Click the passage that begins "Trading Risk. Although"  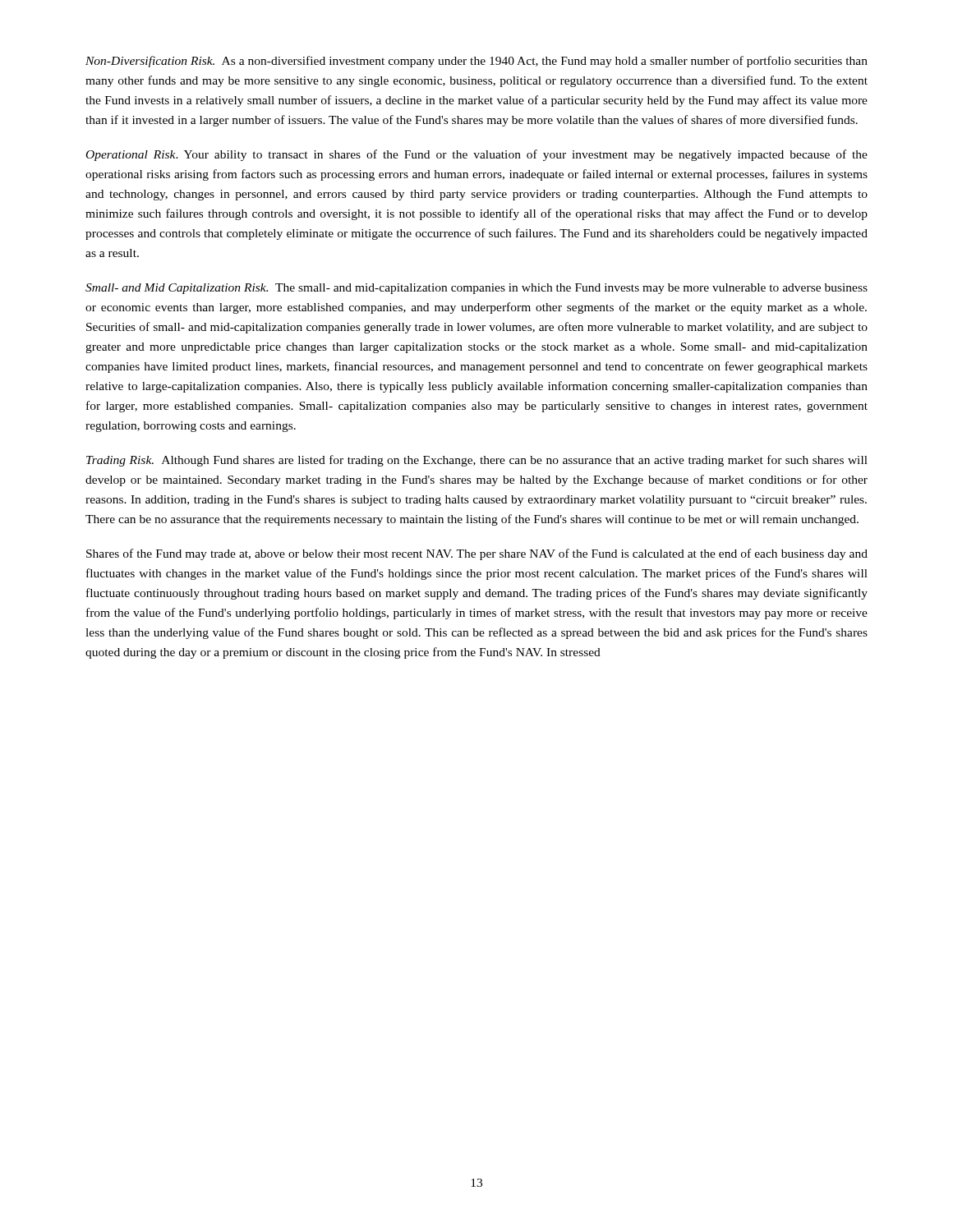point(476,489)
